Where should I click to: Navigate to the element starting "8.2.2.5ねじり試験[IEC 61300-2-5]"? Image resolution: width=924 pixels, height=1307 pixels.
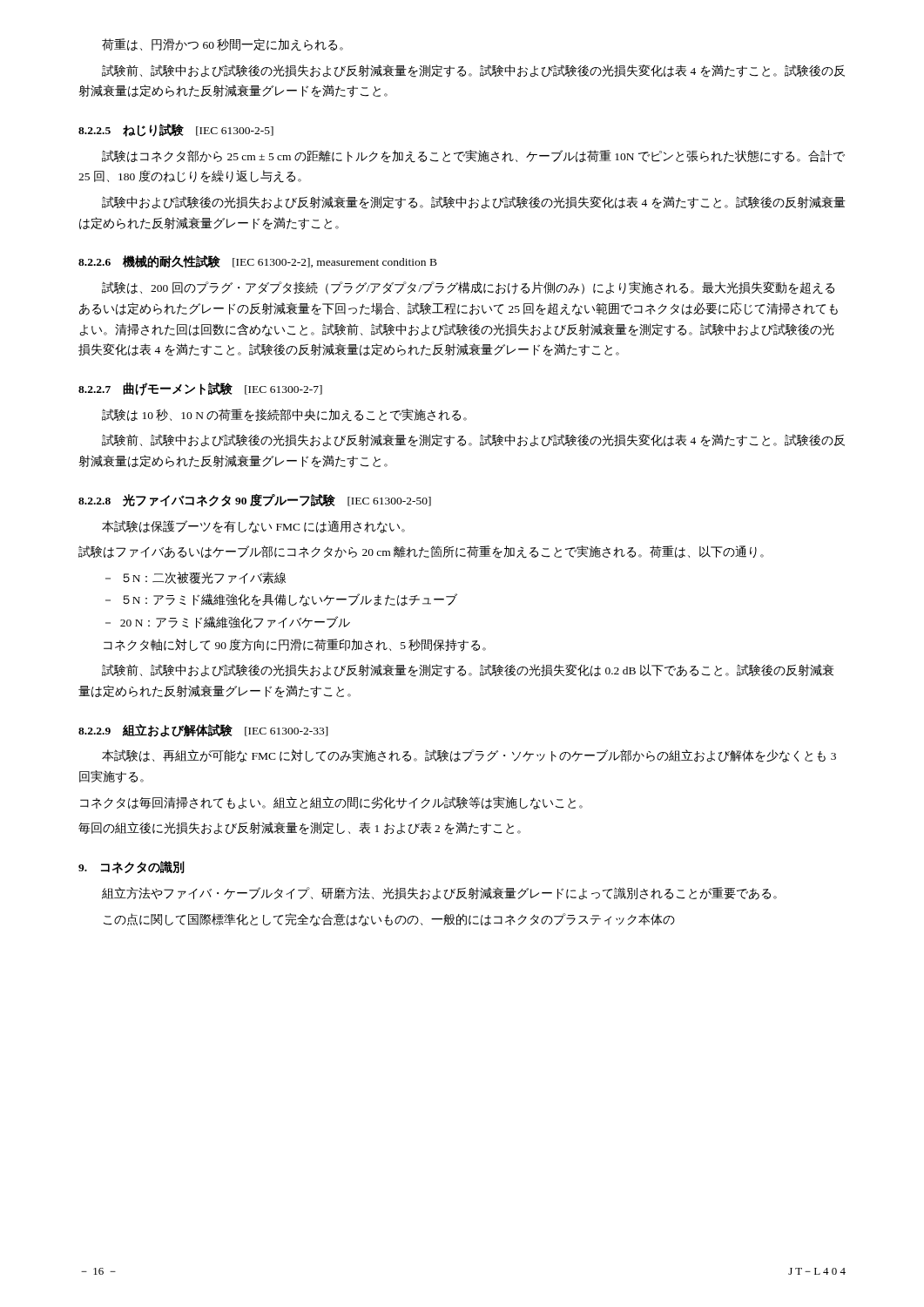[x=176, y=131]
